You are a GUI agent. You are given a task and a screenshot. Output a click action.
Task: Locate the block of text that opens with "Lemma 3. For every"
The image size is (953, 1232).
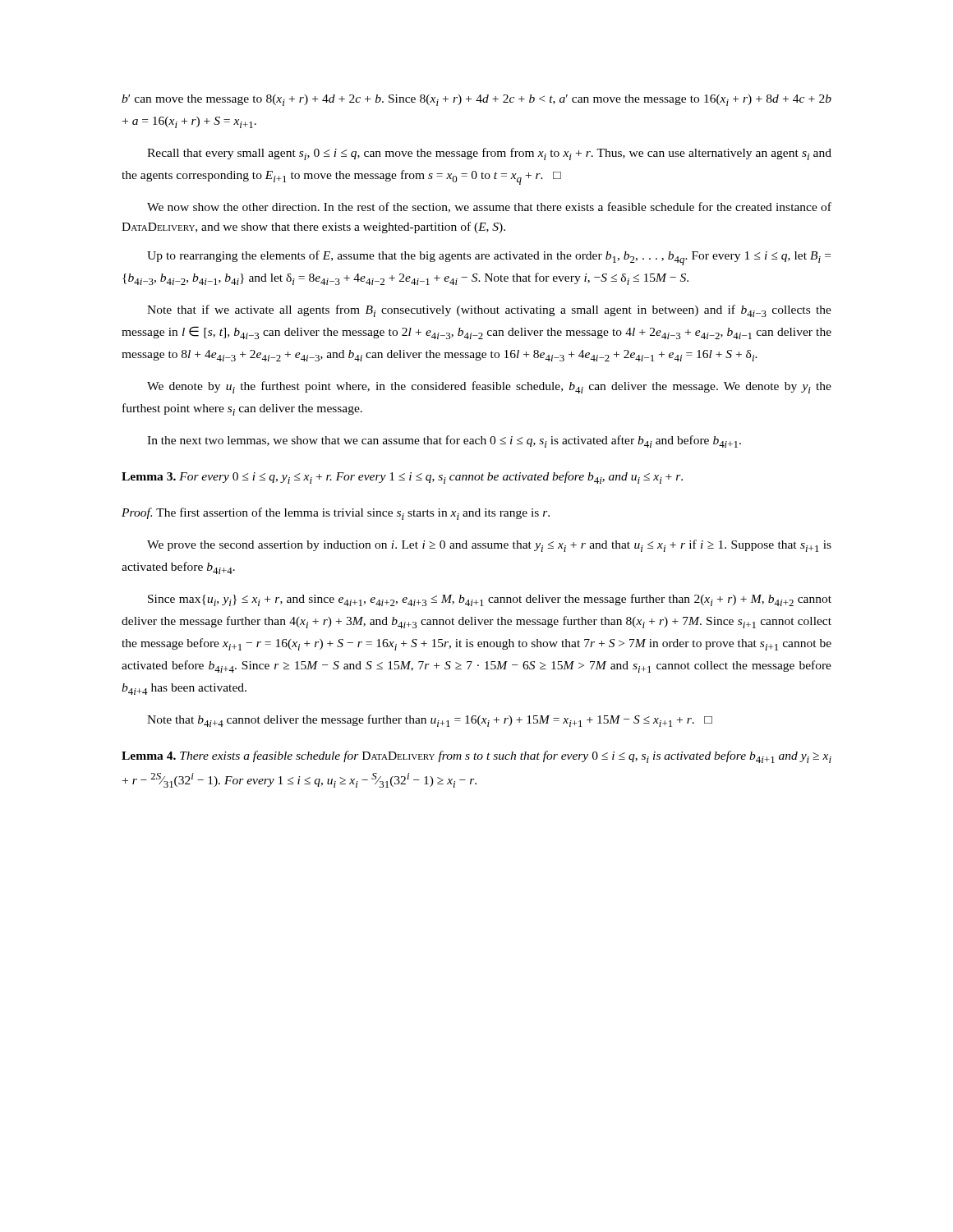click(x=476, y=478)
